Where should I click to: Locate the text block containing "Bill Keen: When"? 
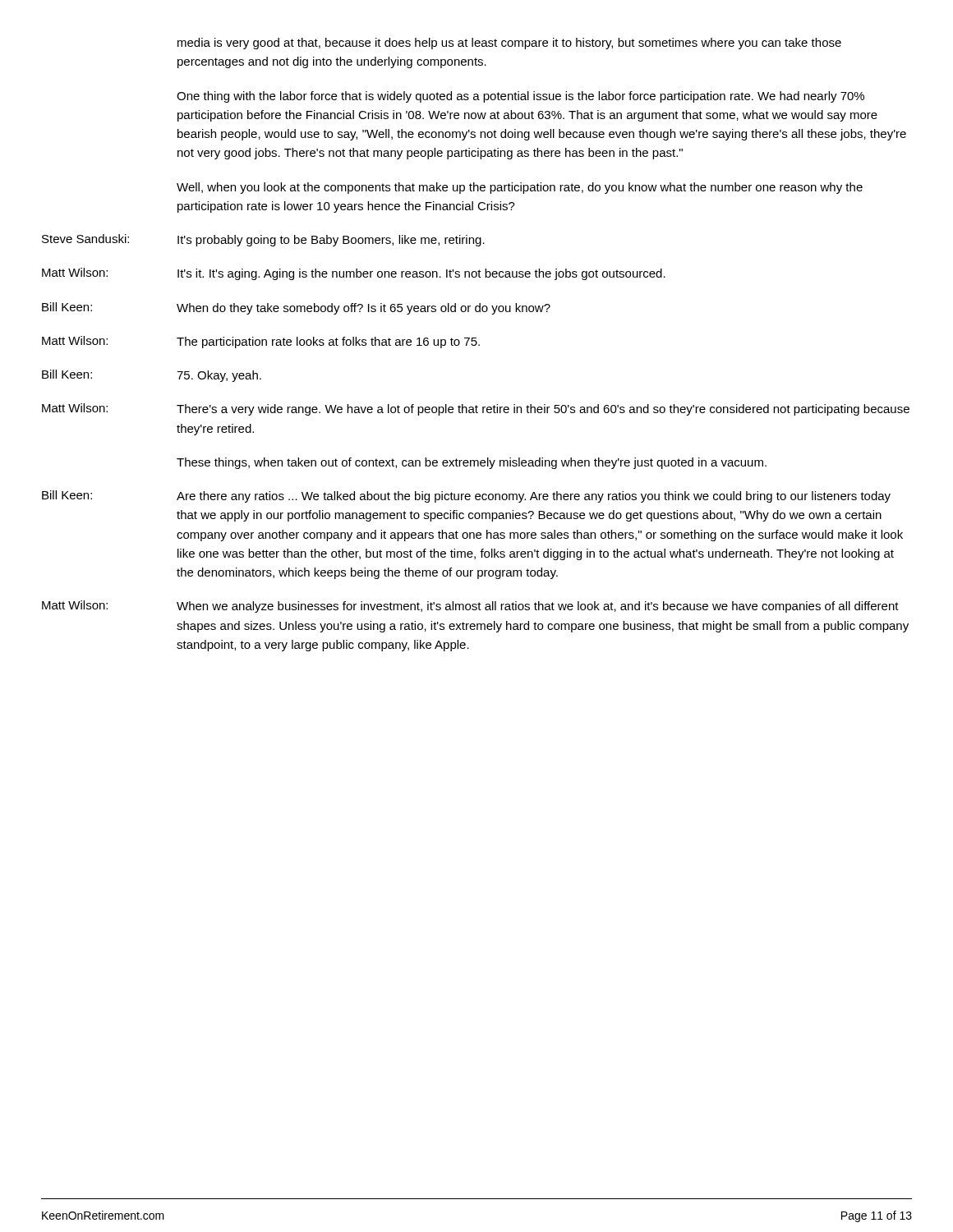pyautogui.click(x=476, y=307)
